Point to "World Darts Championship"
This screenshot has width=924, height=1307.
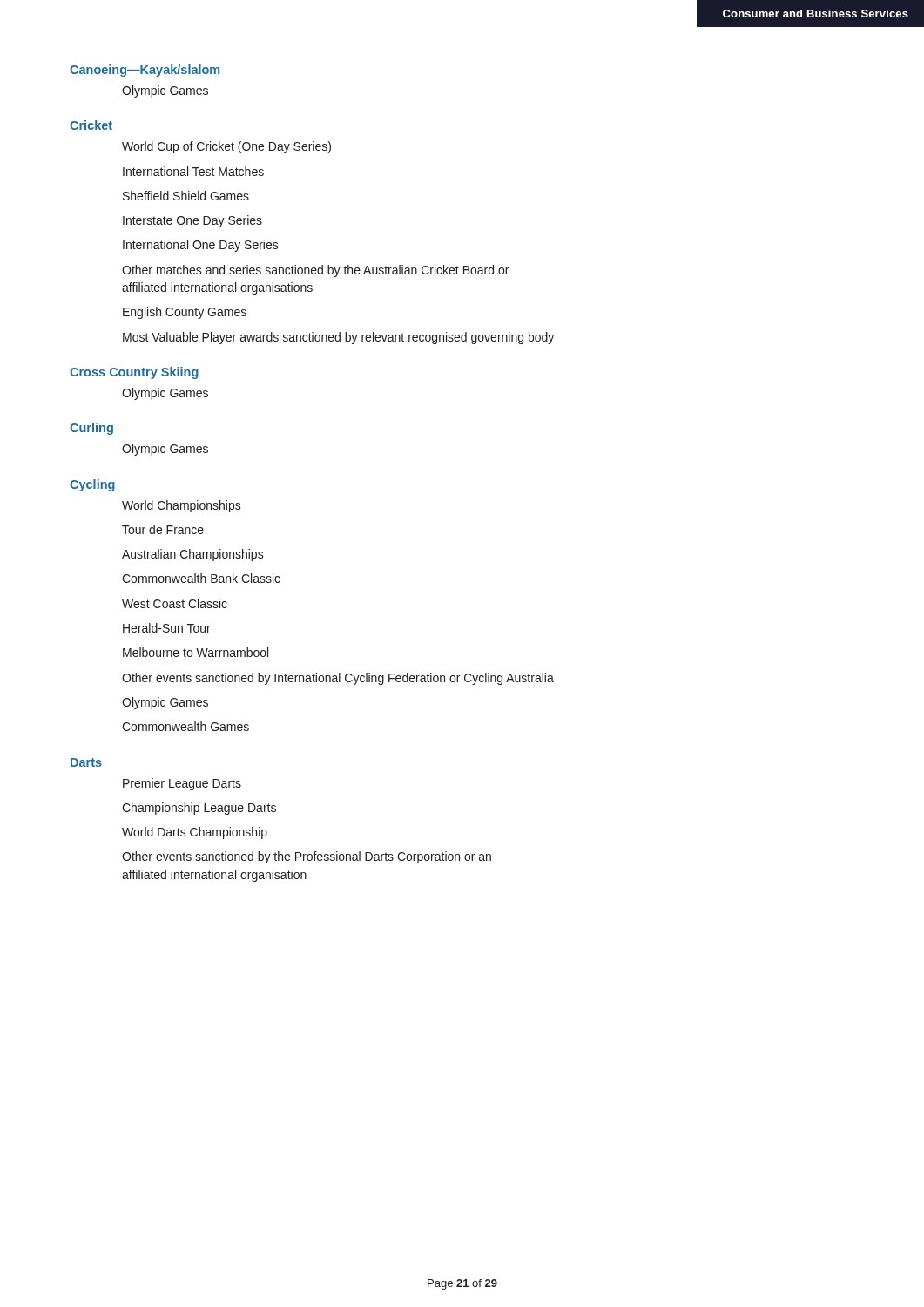pos(195,832)
